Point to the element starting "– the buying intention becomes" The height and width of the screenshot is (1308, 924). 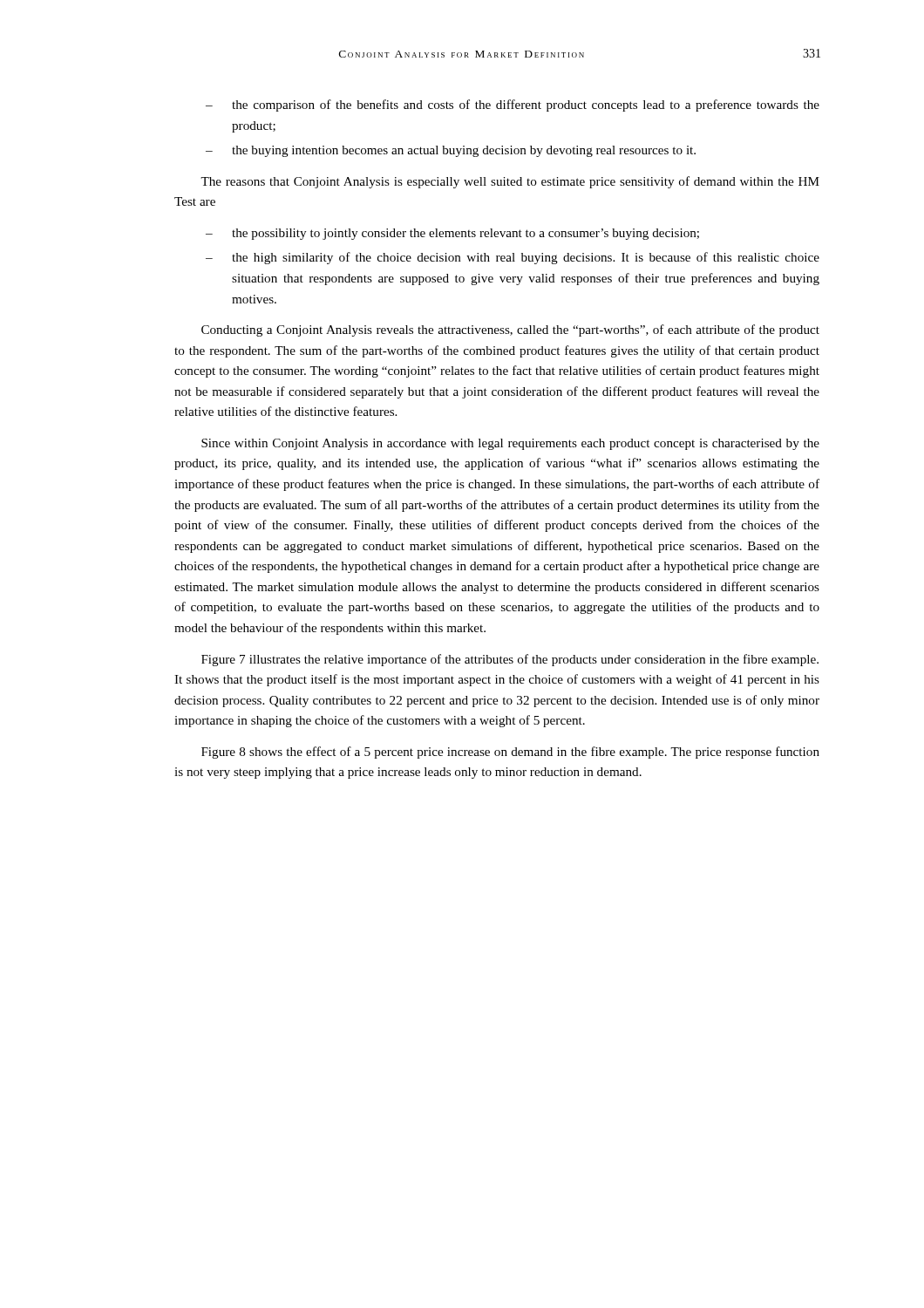pyautogui.click(x=451, y=150)
